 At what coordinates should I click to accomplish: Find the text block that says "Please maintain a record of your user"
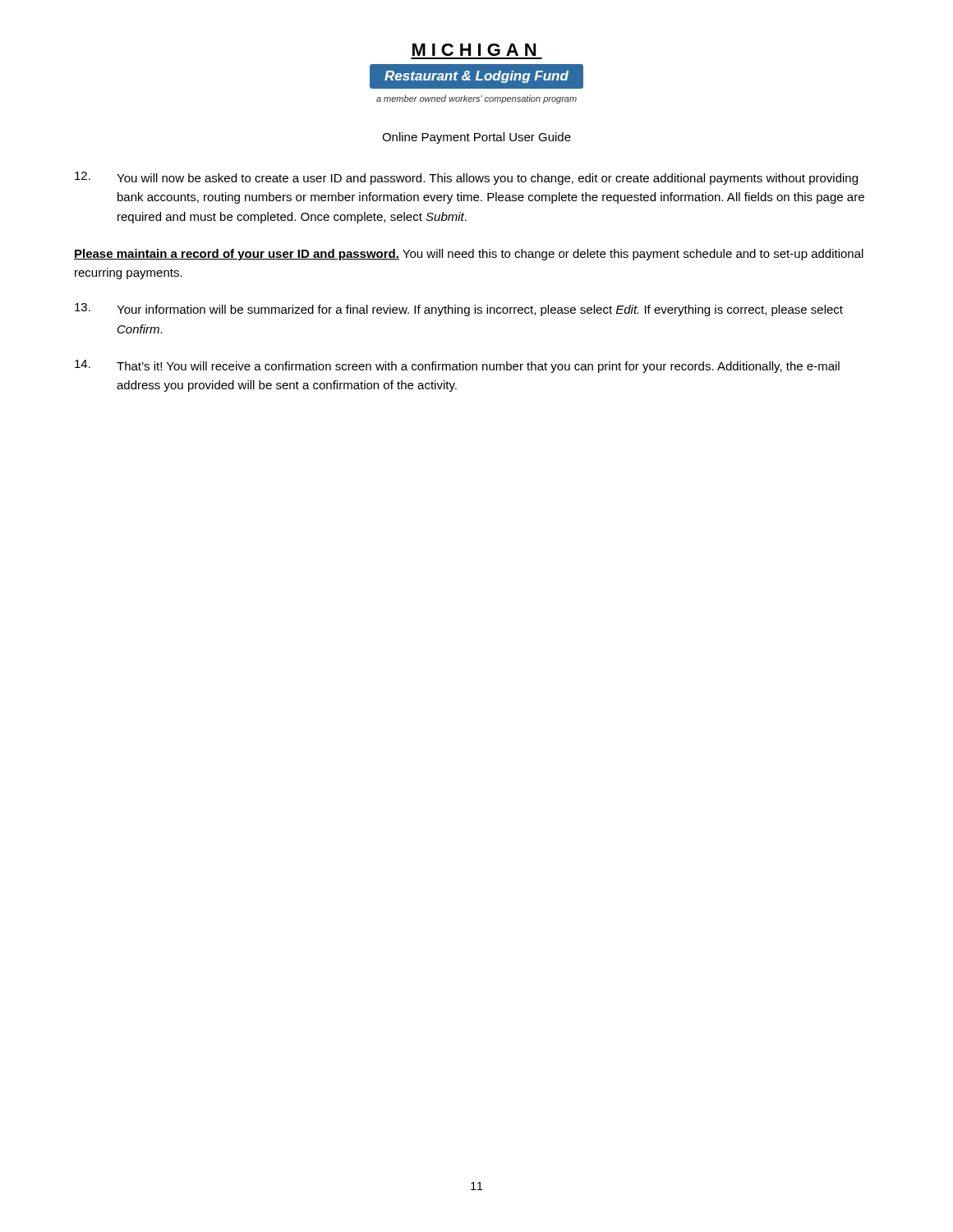pos(469,263)
